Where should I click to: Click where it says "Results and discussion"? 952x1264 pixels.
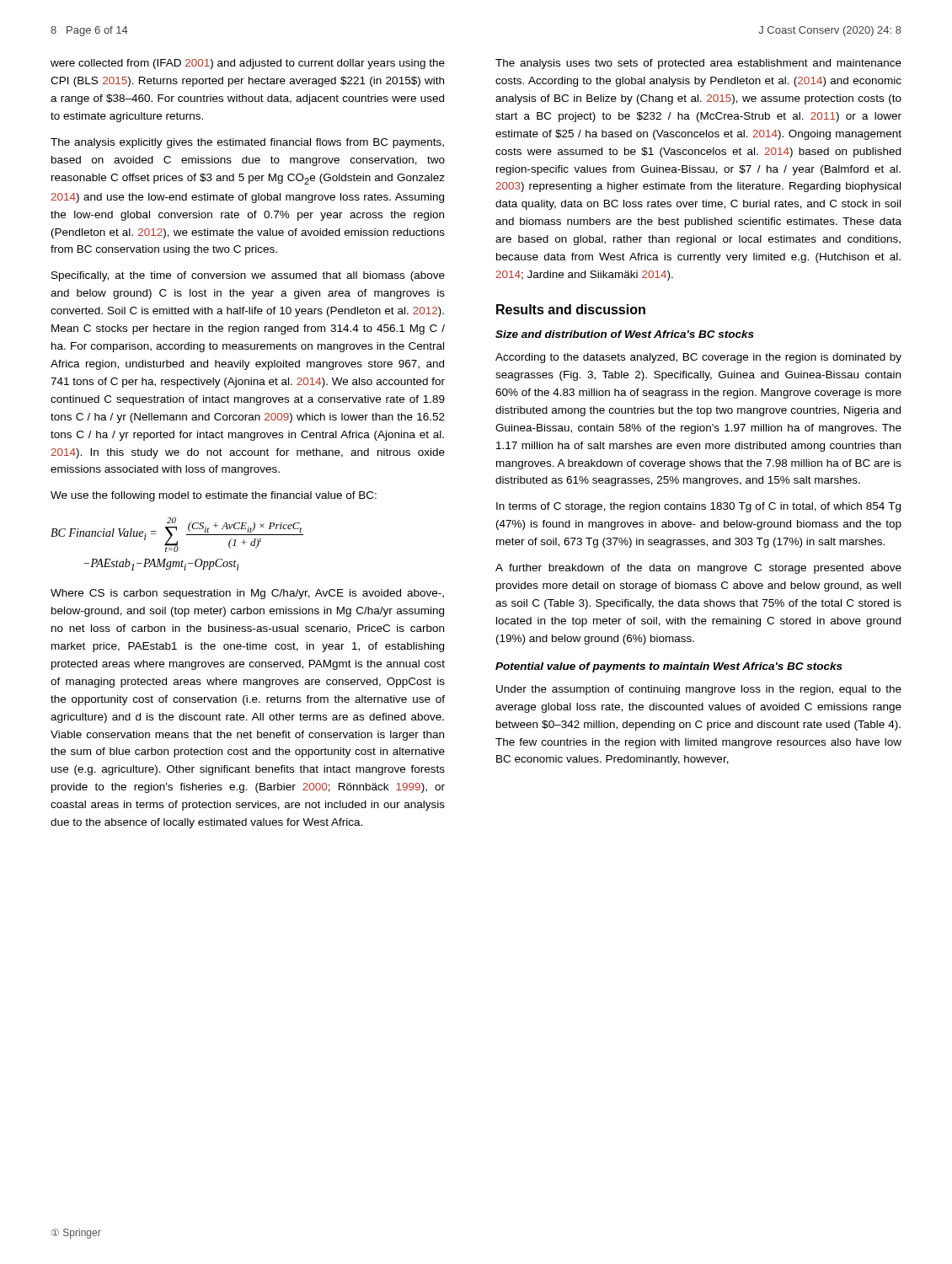click(571, 310)
